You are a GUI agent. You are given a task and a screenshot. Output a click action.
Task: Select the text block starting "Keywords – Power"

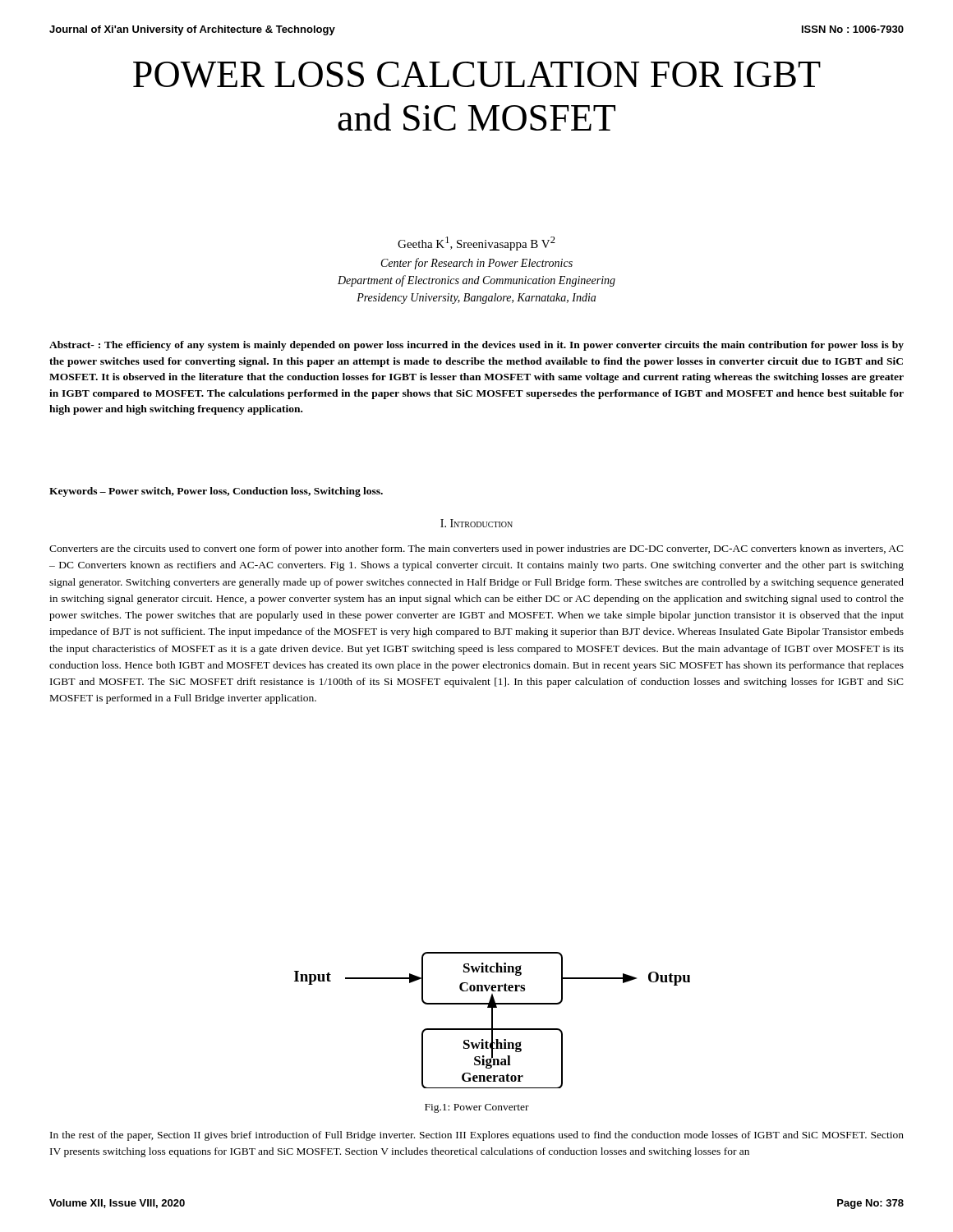(216, 491)
